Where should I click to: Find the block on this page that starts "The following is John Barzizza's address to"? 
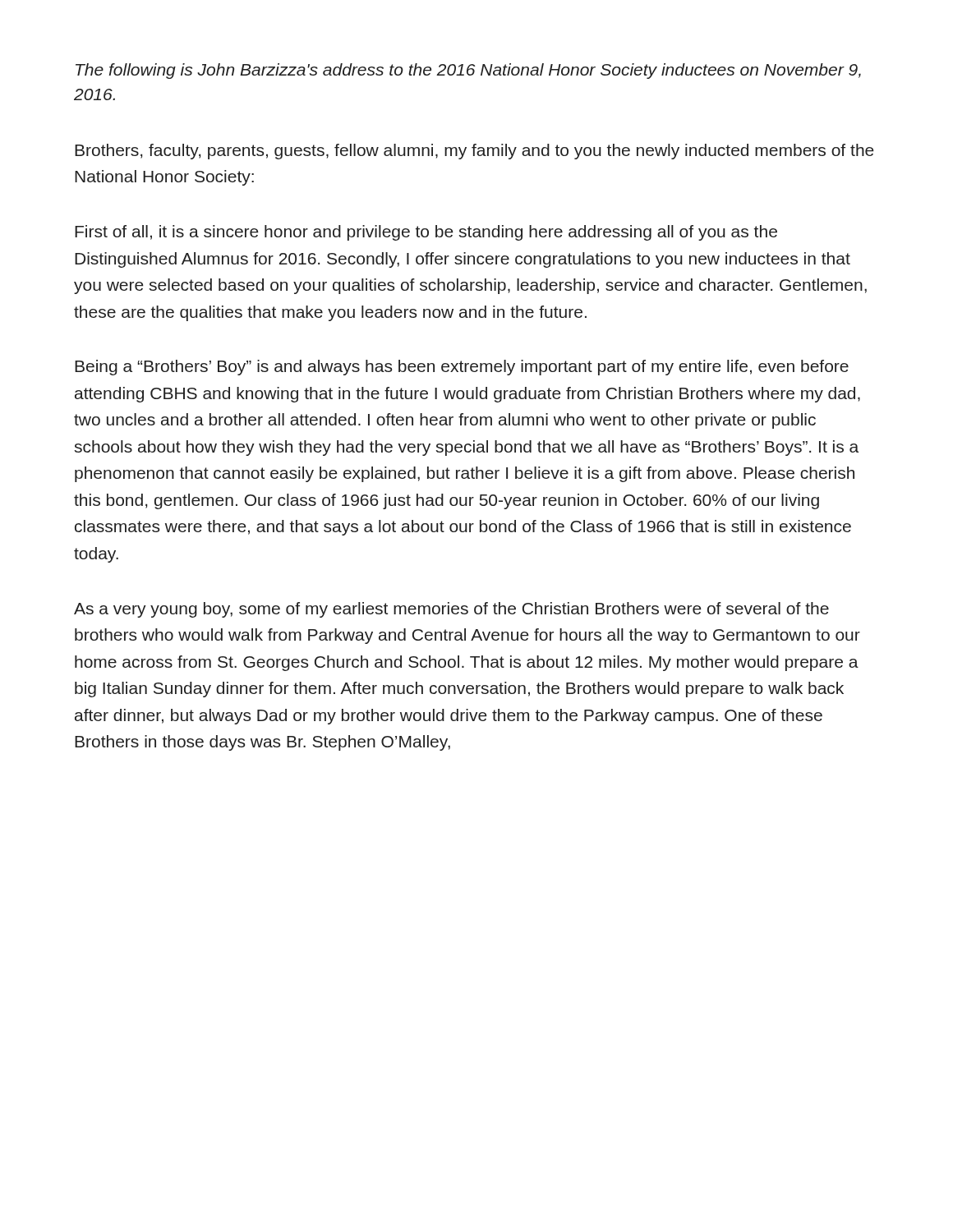click(x=468, y=82)
